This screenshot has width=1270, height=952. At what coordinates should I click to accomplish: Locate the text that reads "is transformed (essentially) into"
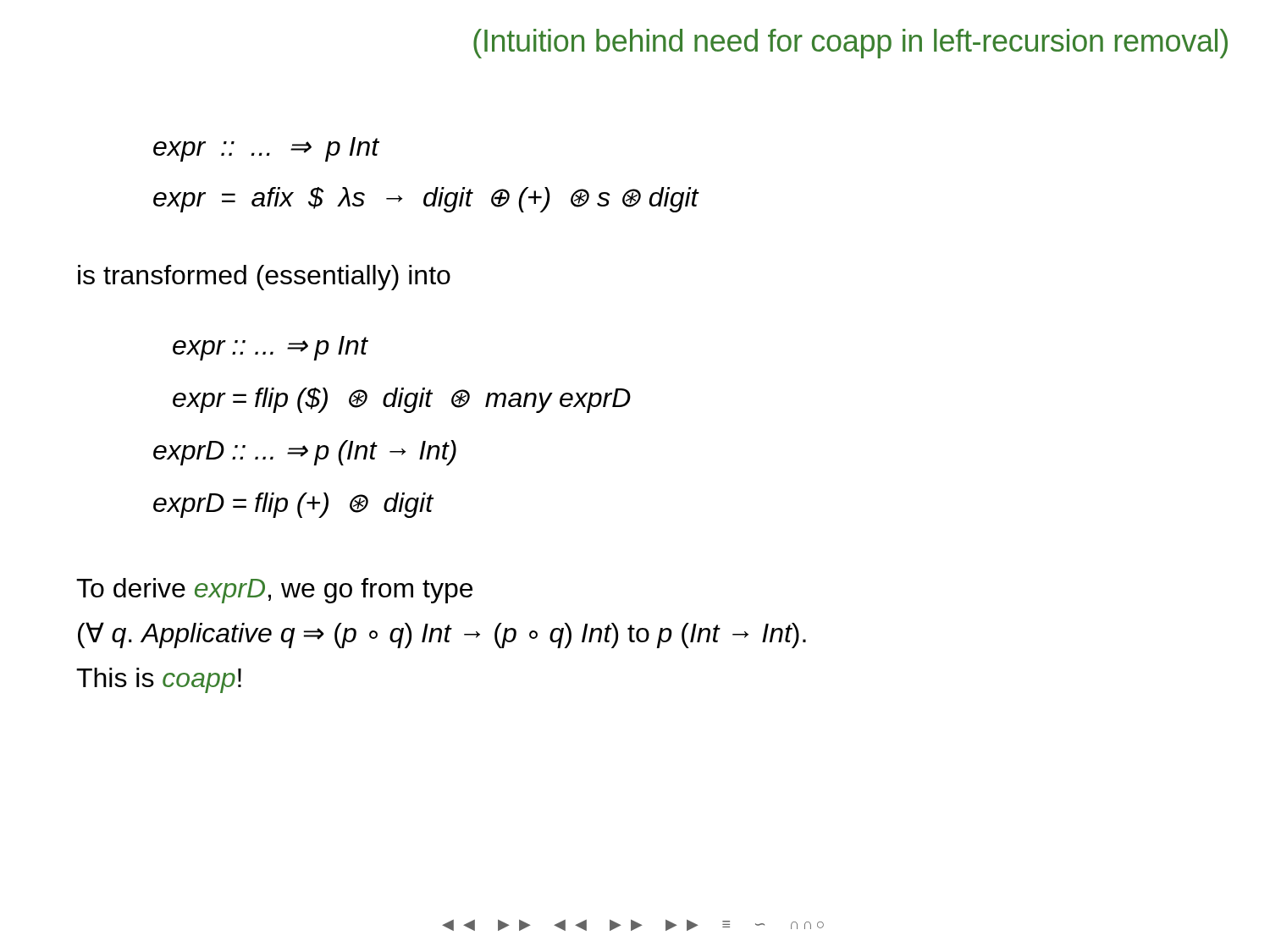pyautogui.click(x=264, y=275)
